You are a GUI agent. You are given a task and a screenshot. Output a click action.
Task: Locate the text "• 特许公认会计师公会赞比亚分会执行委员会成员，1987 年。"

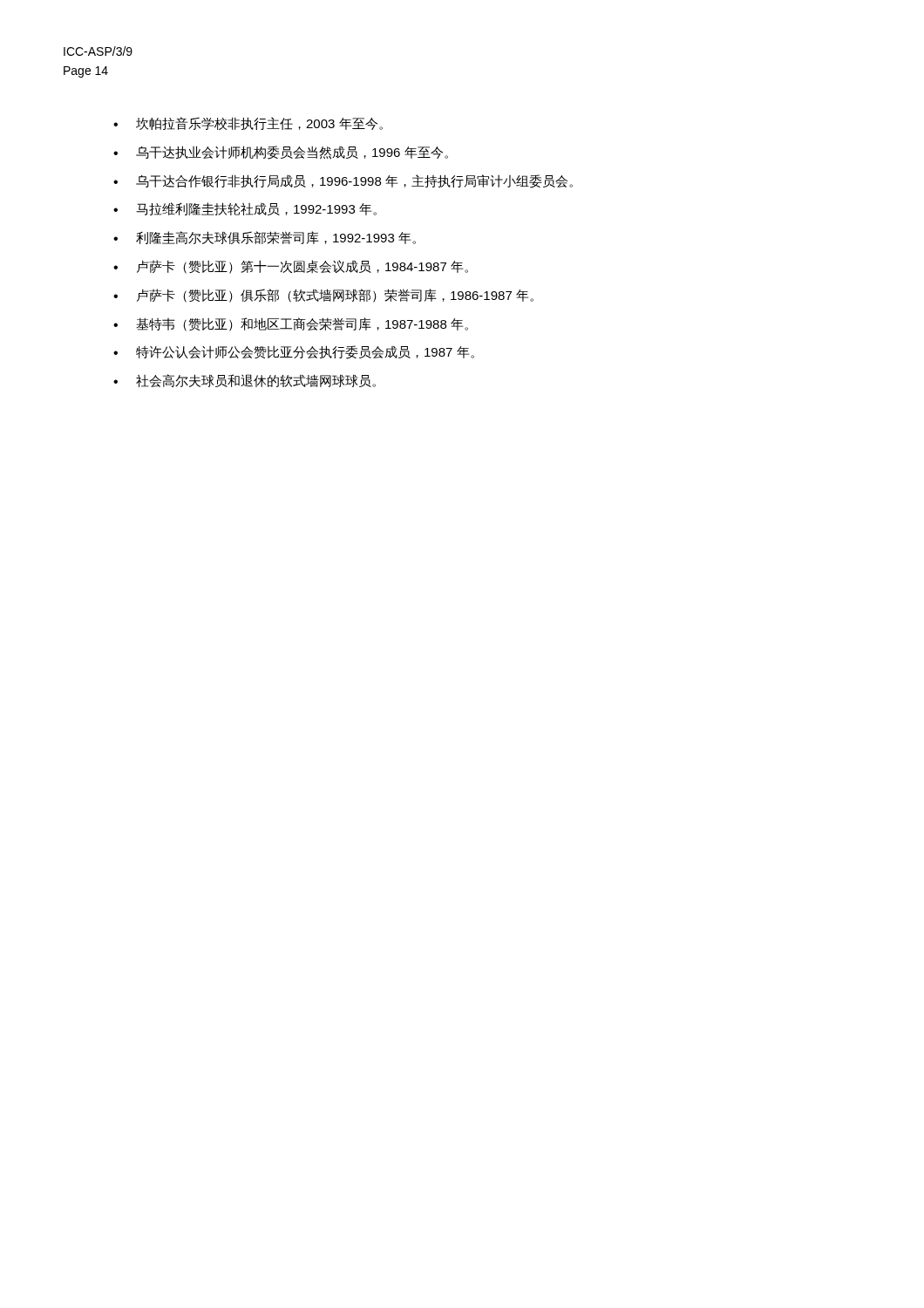pyautogui.click(x=484, y=353)
